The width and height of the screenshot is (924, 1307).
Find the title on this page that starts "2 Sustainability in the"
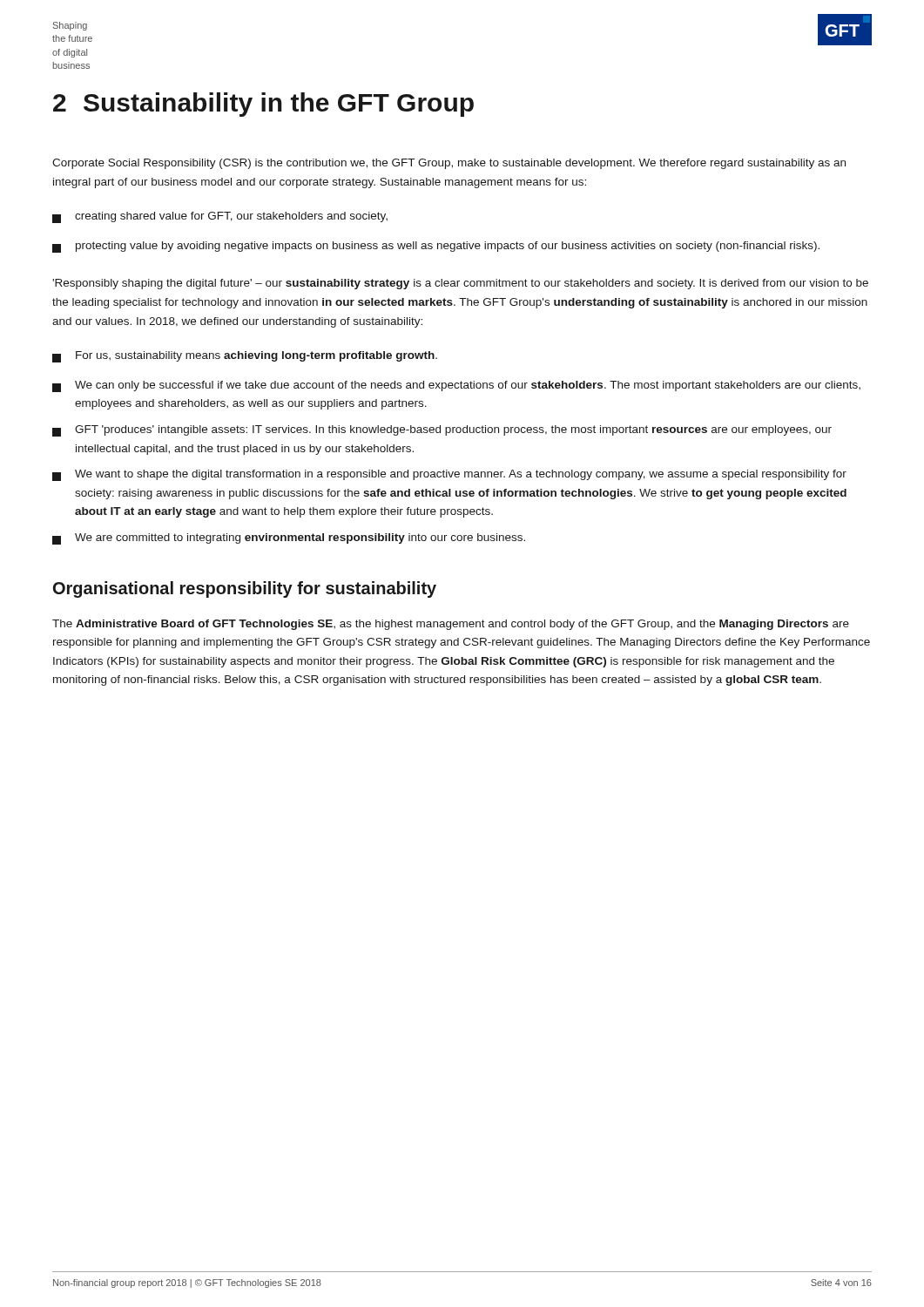(462, 103)
